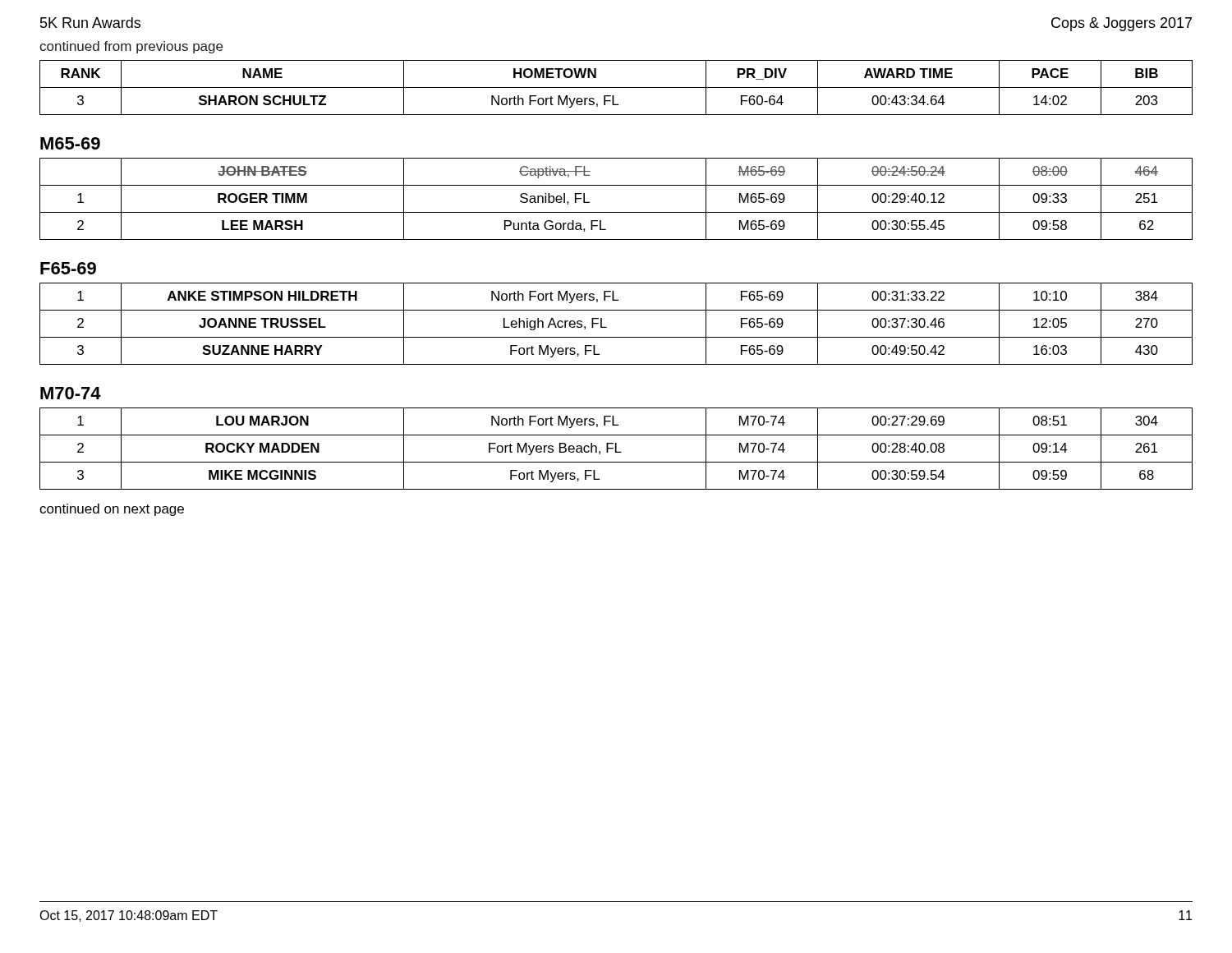The height and width of the screenshot is (953, 1232).
Task: Find the table that mentions "LOU MARJON"
Action: 616,449
